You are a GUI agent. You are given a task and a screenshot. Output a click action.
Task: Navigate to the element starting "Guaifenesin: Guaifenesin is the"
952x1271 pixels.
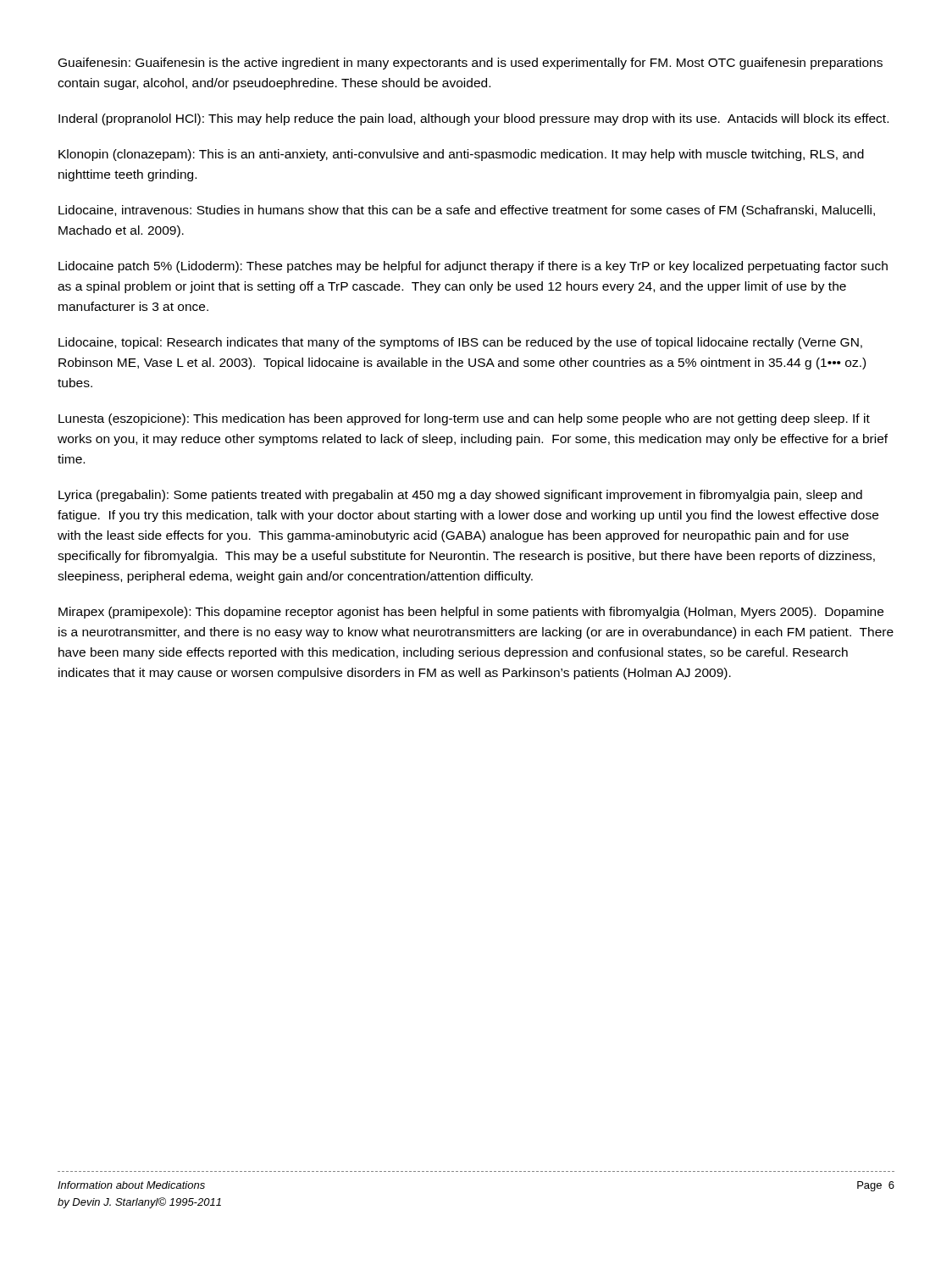(470, 72)
